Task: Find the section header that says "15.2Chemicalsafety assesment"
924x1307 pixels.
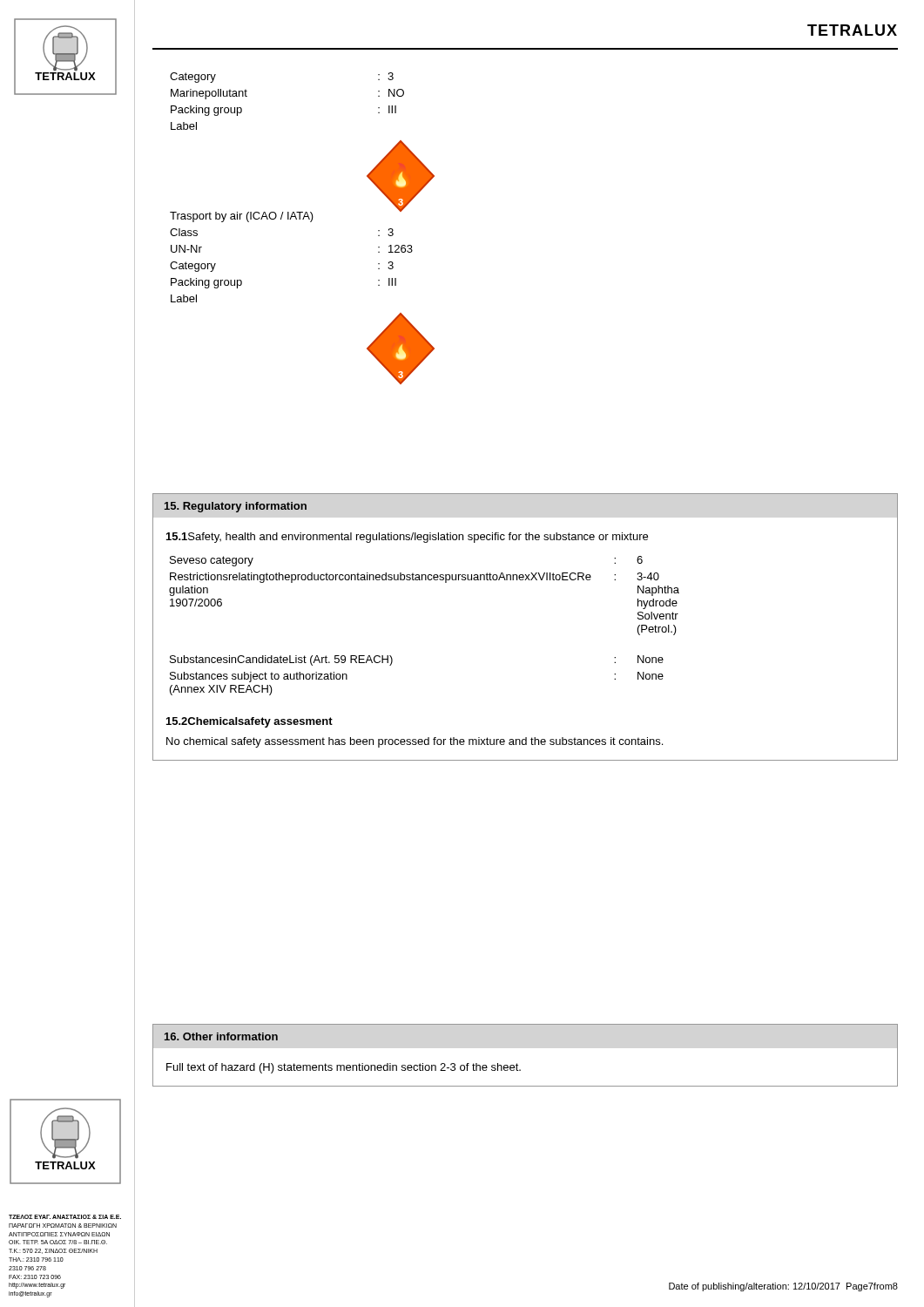Action: pos(249,721)
